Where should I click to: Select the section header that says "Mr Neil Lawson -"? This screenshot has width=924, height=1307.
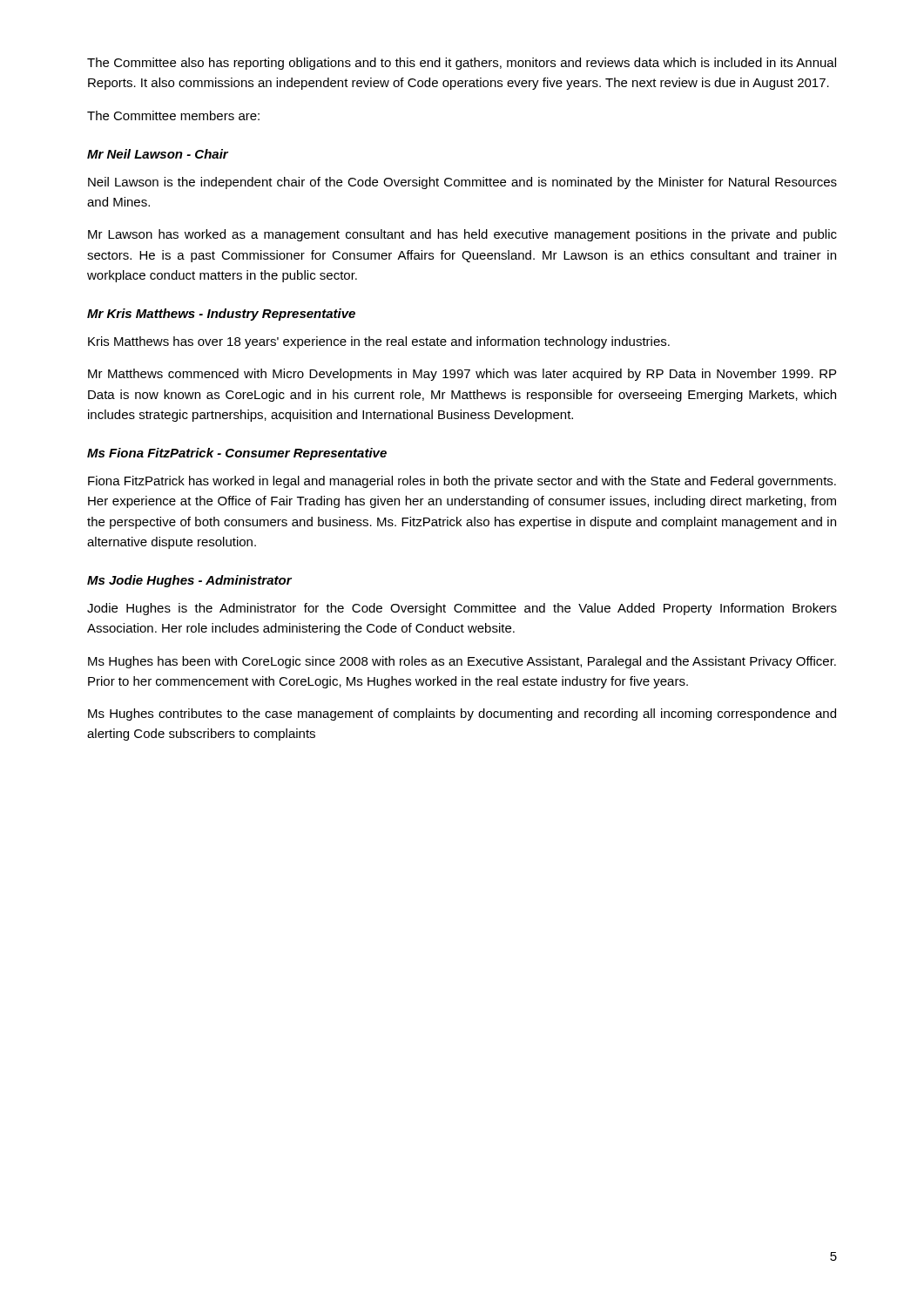[x=158, y=154]
